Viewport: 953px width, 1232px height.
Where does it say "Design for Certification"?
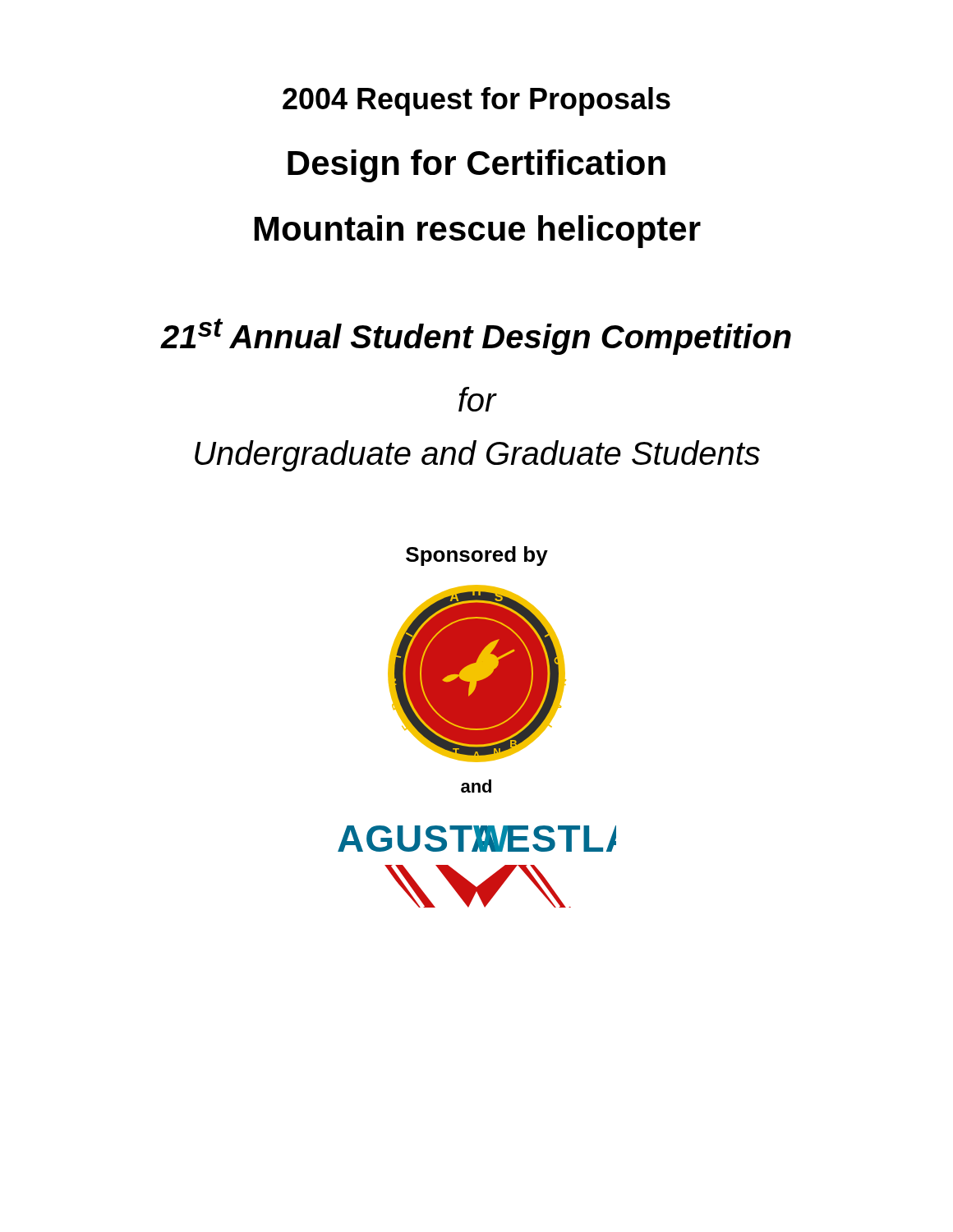pyautogui.click(x=476, y=163)
